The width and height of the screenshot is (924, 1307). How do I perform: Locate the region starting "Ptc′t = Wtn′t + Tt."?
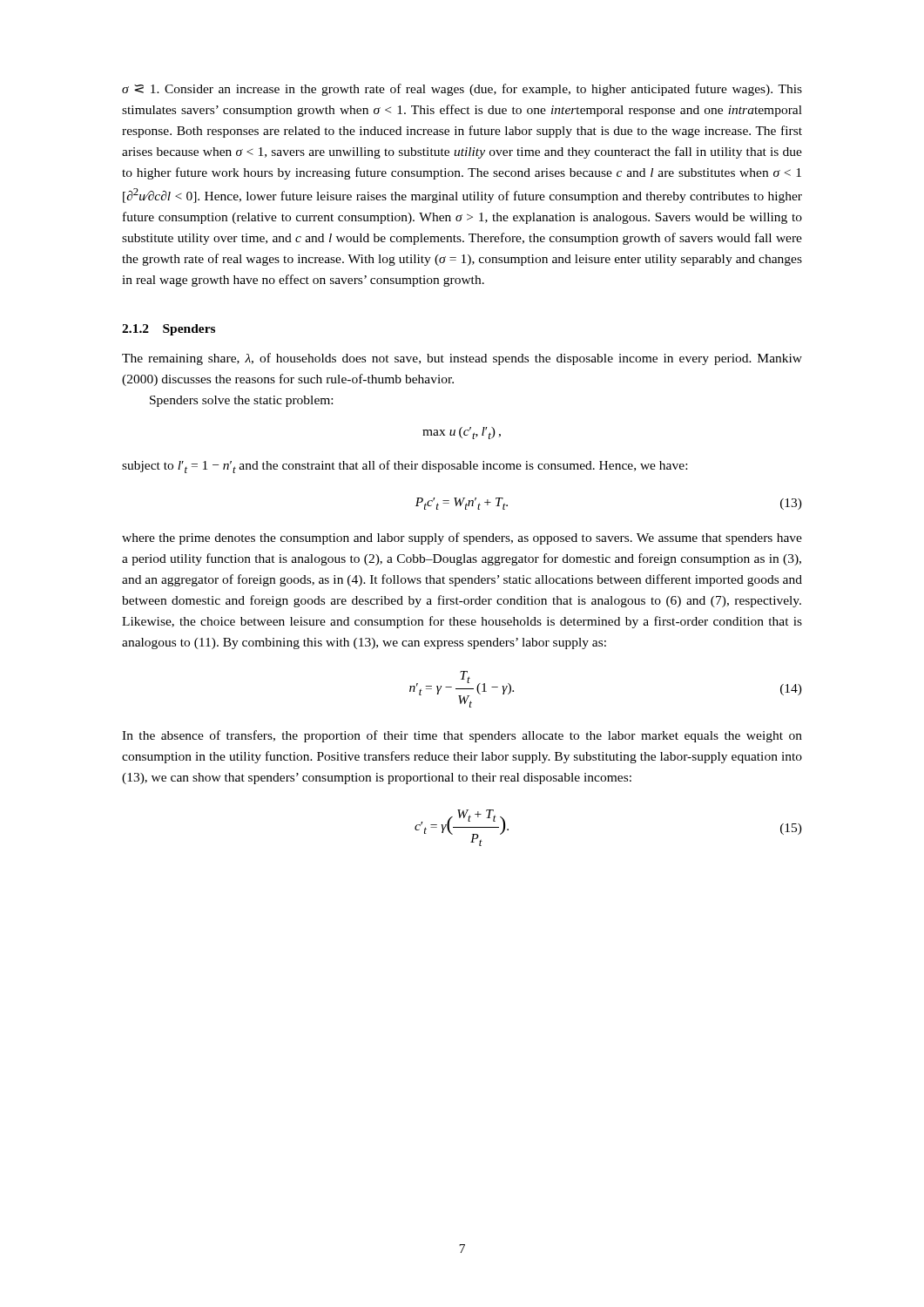point(462,503)
